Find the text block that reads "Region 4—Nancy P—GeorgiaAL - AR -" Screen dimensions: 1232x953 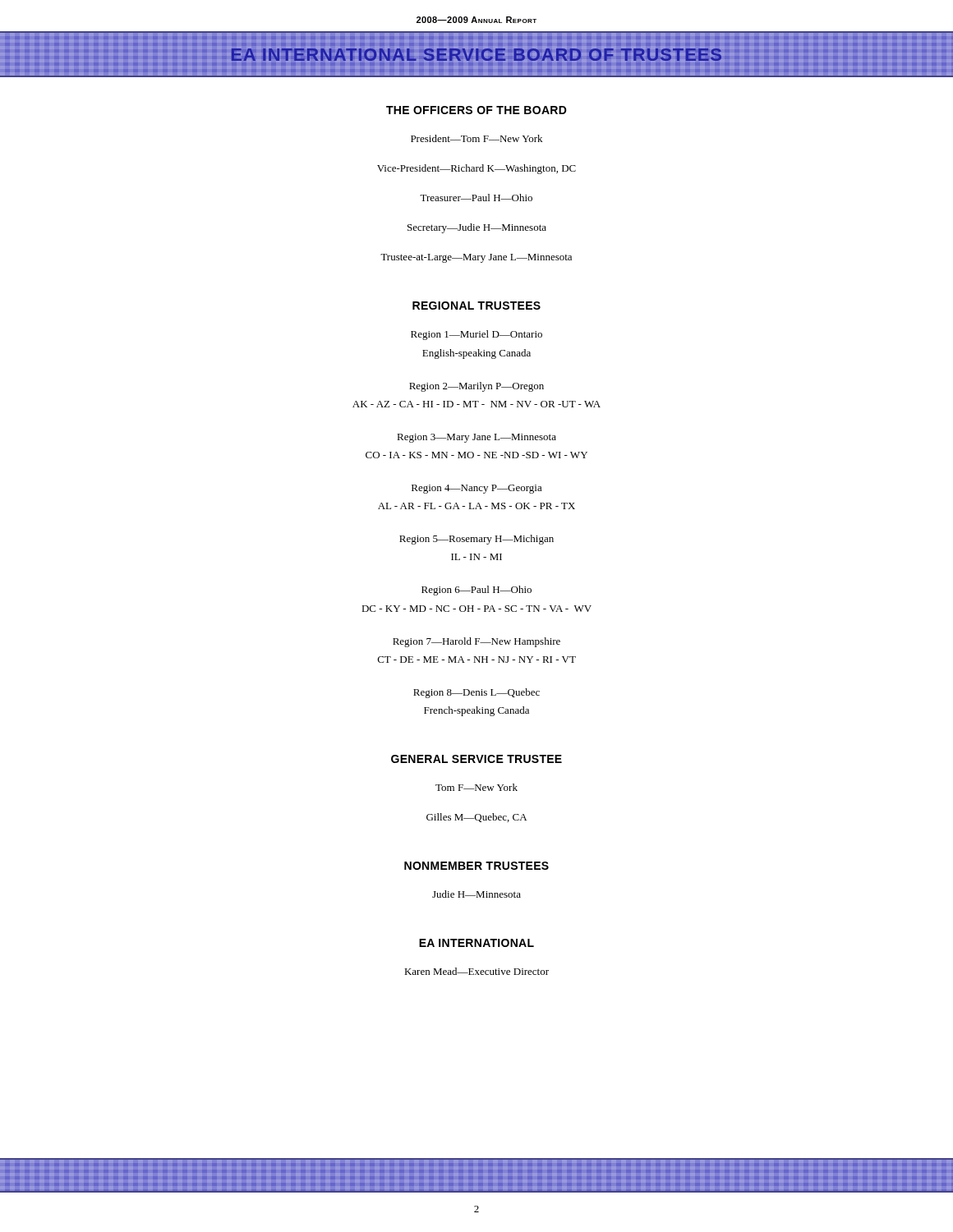click(476, 497)
